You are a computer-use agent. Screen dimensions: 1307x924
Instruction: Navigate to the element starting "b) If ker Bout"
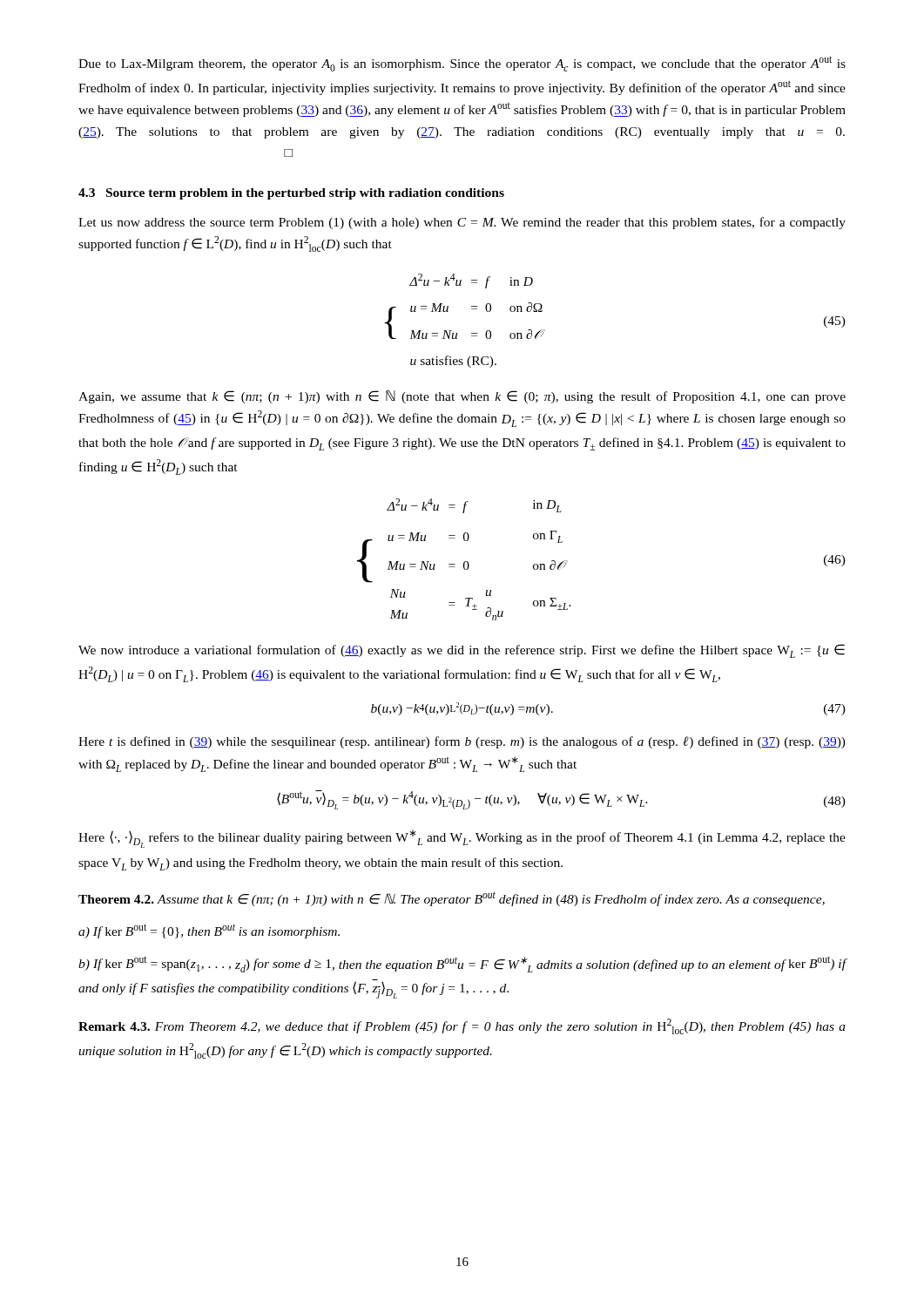pos(462,978)
